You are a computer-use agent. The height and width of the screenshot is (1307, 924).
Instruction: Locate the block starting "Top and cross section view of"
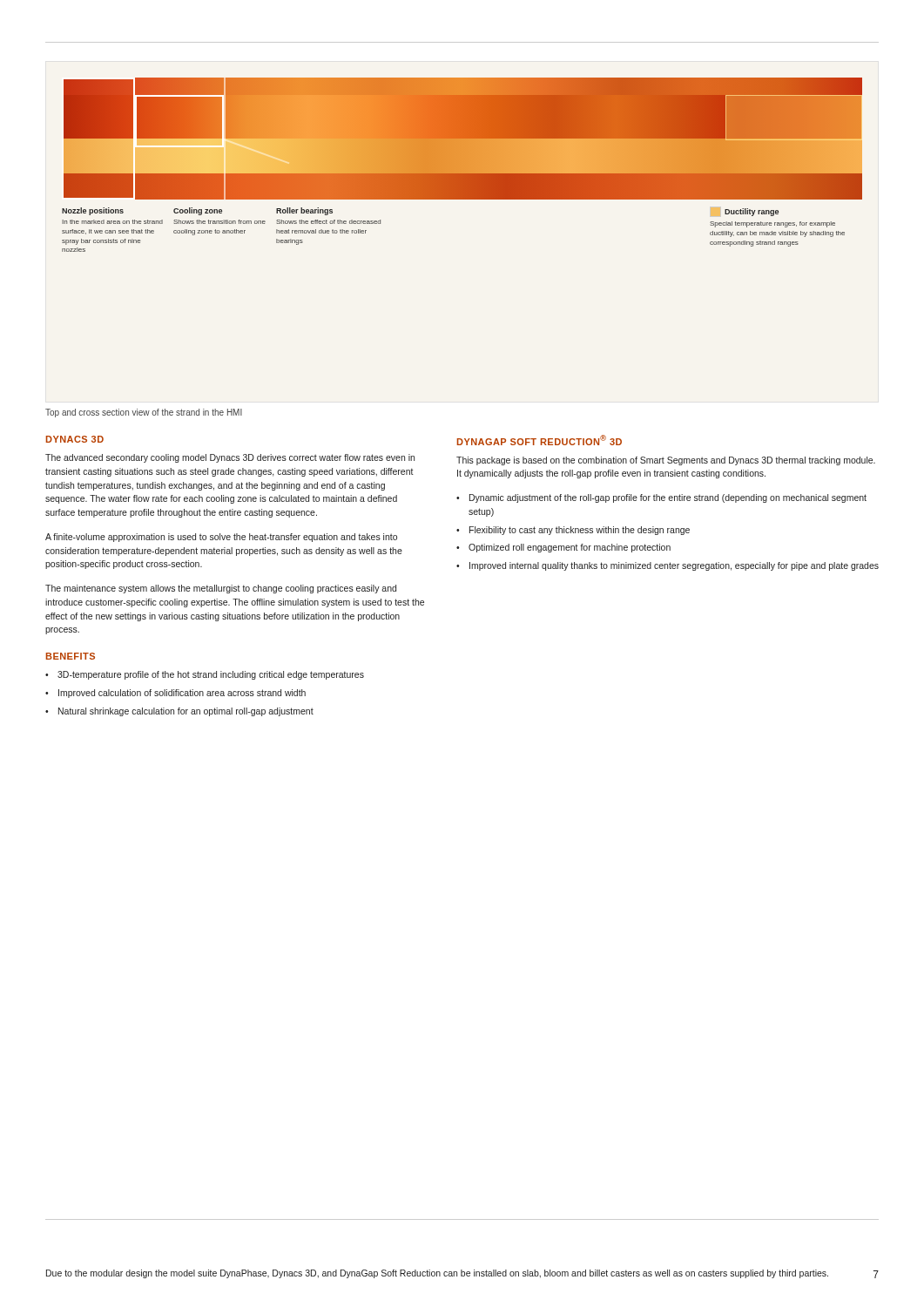coord(144,413)
